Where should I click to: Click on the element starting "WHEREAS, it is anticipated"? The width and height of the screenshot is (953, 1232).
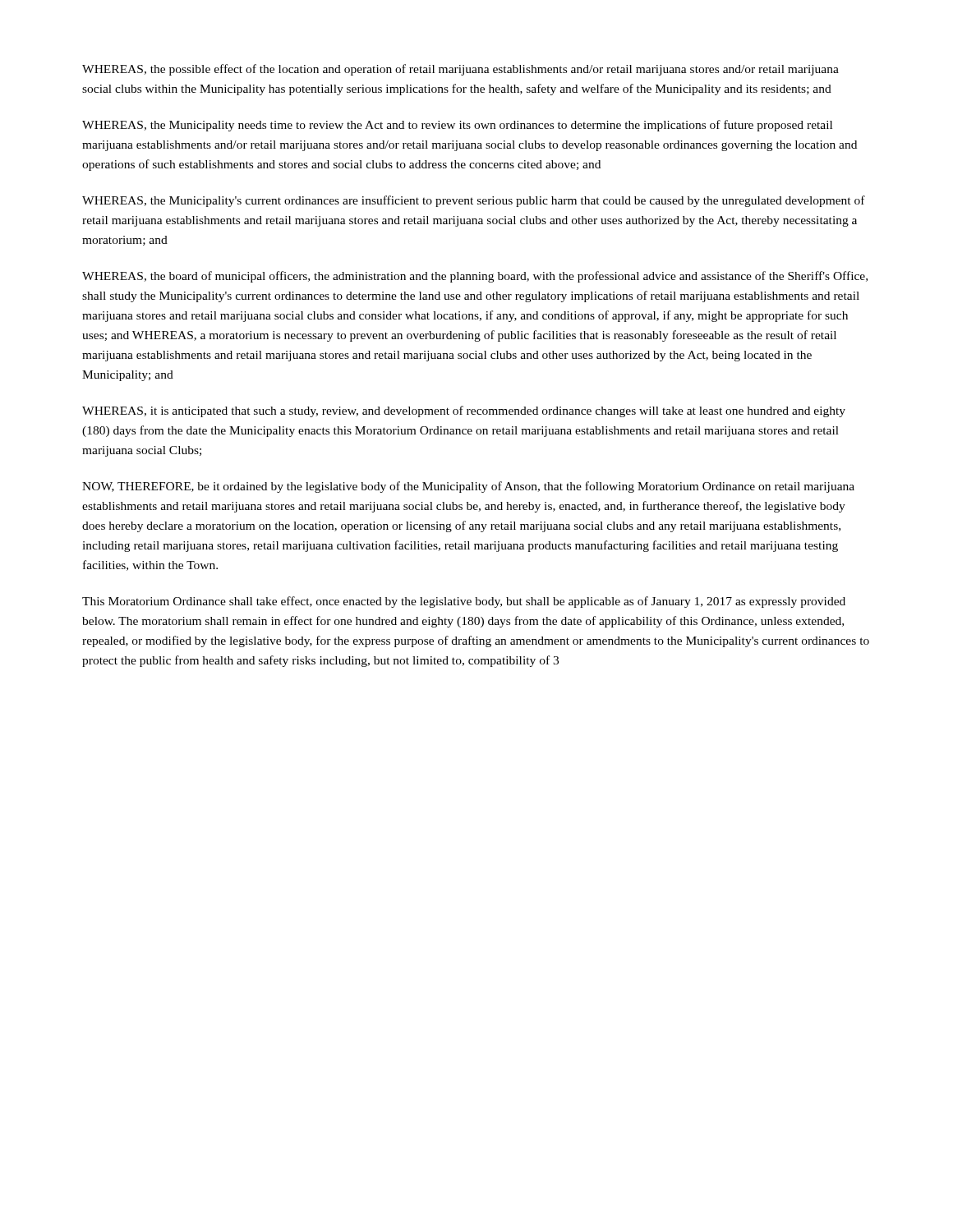pos(464,430)
